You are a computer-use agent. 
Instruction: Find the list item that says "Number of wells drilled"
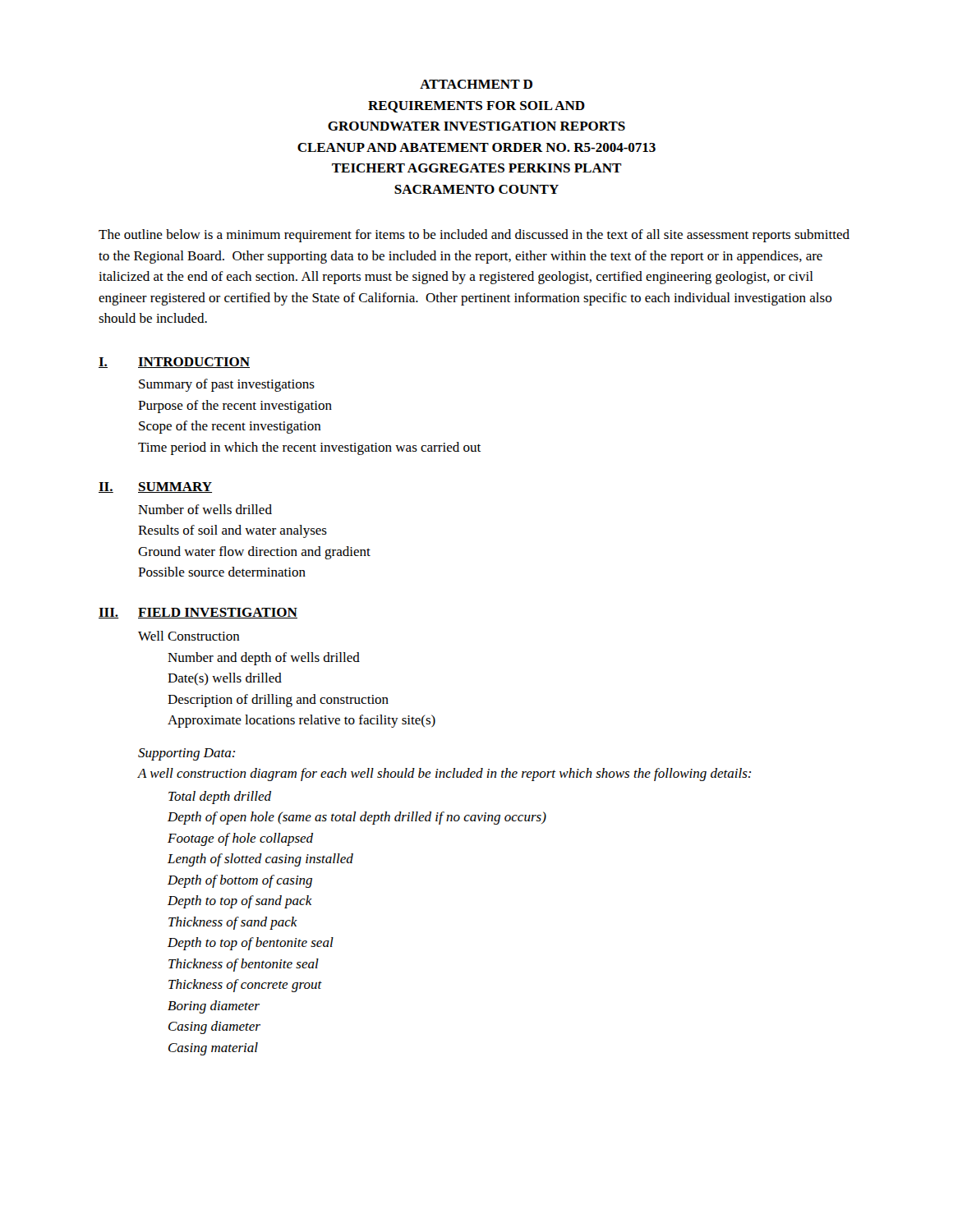point(205,509)
